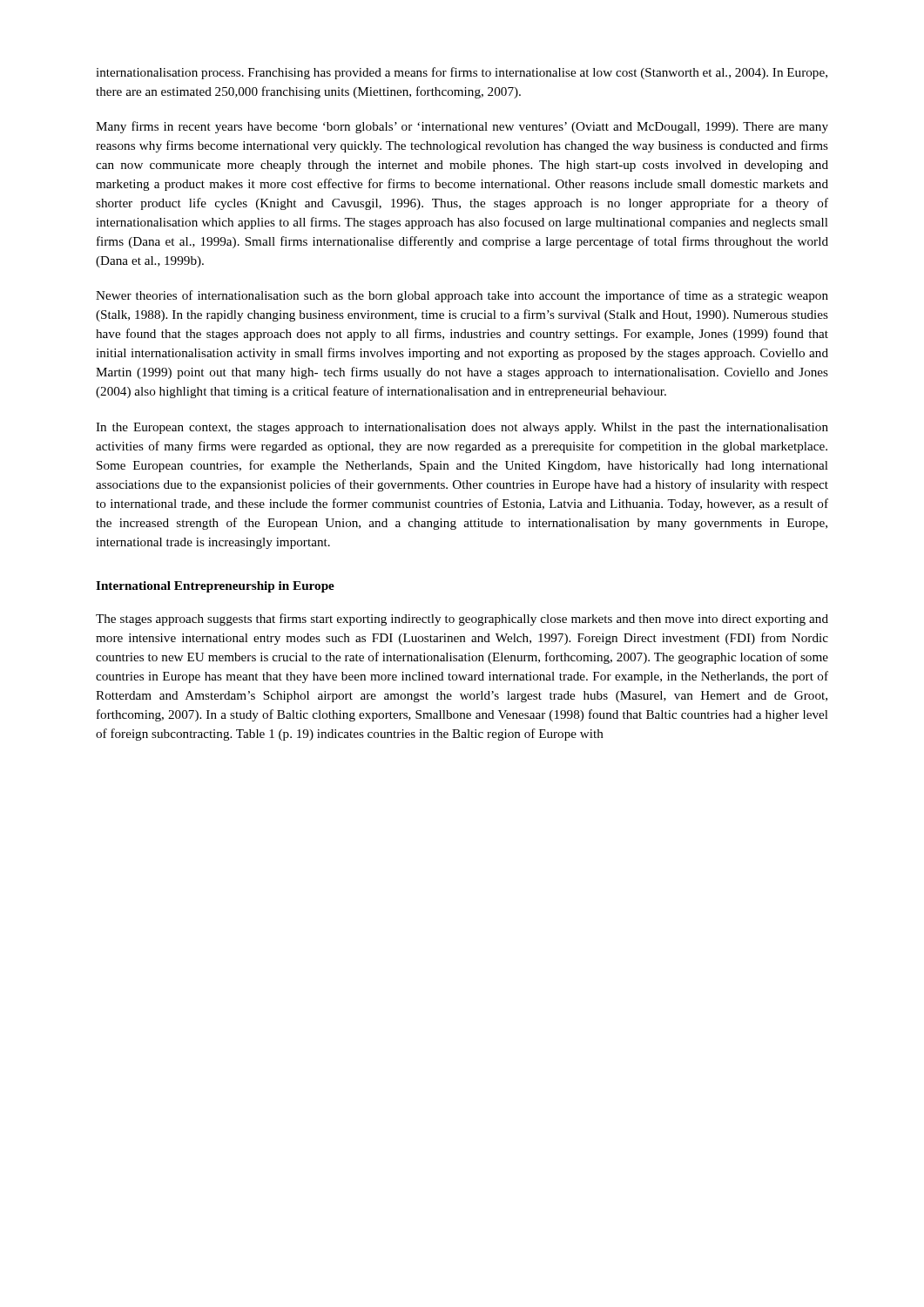Find the text block that says "Many firms in recent years"
Viewport: 924px width, 1307px height.
pyautogui.click(x=462, y=193)
